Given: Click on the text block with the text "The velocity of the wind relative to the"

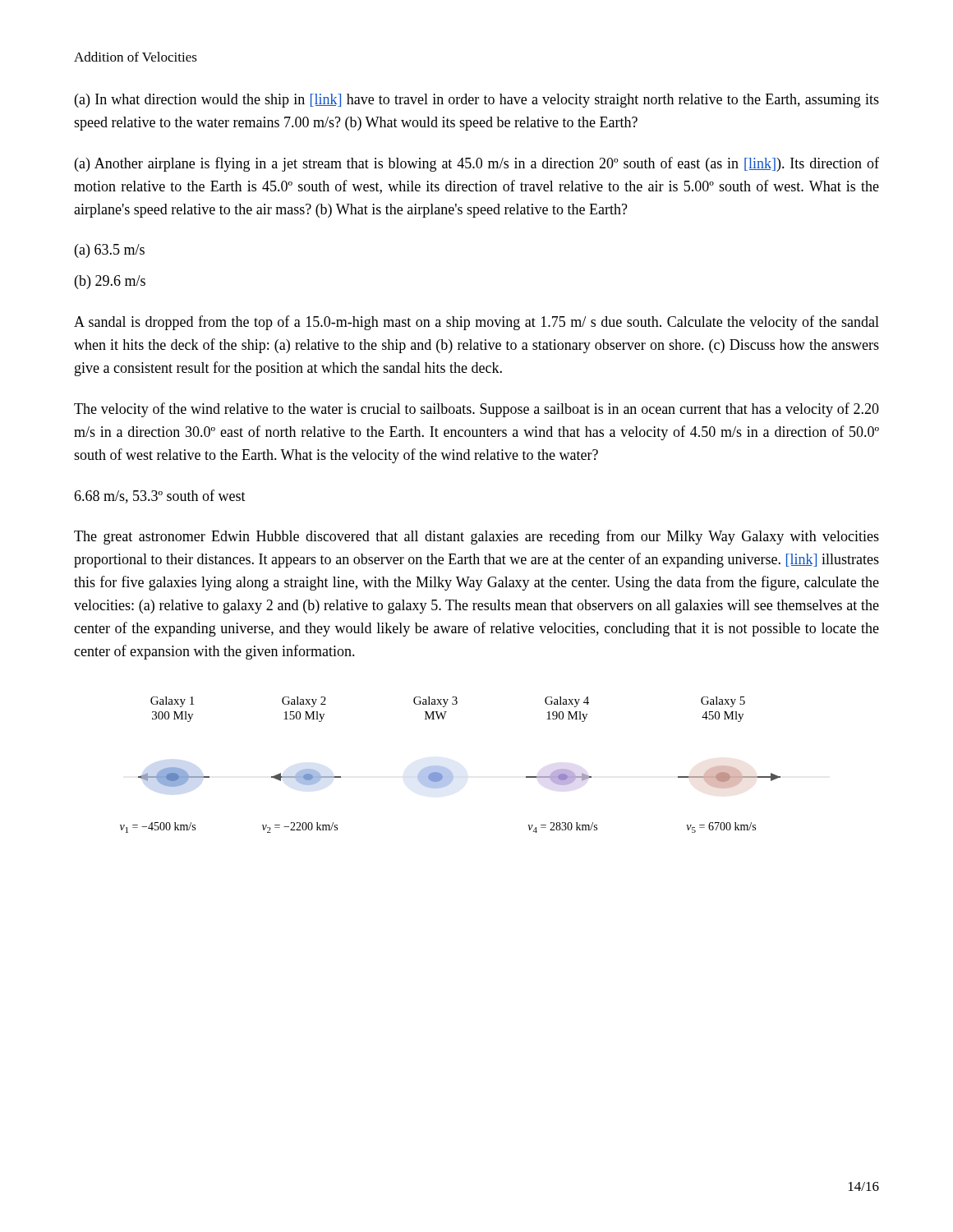Looking at the screenshot, I should 476,432.
